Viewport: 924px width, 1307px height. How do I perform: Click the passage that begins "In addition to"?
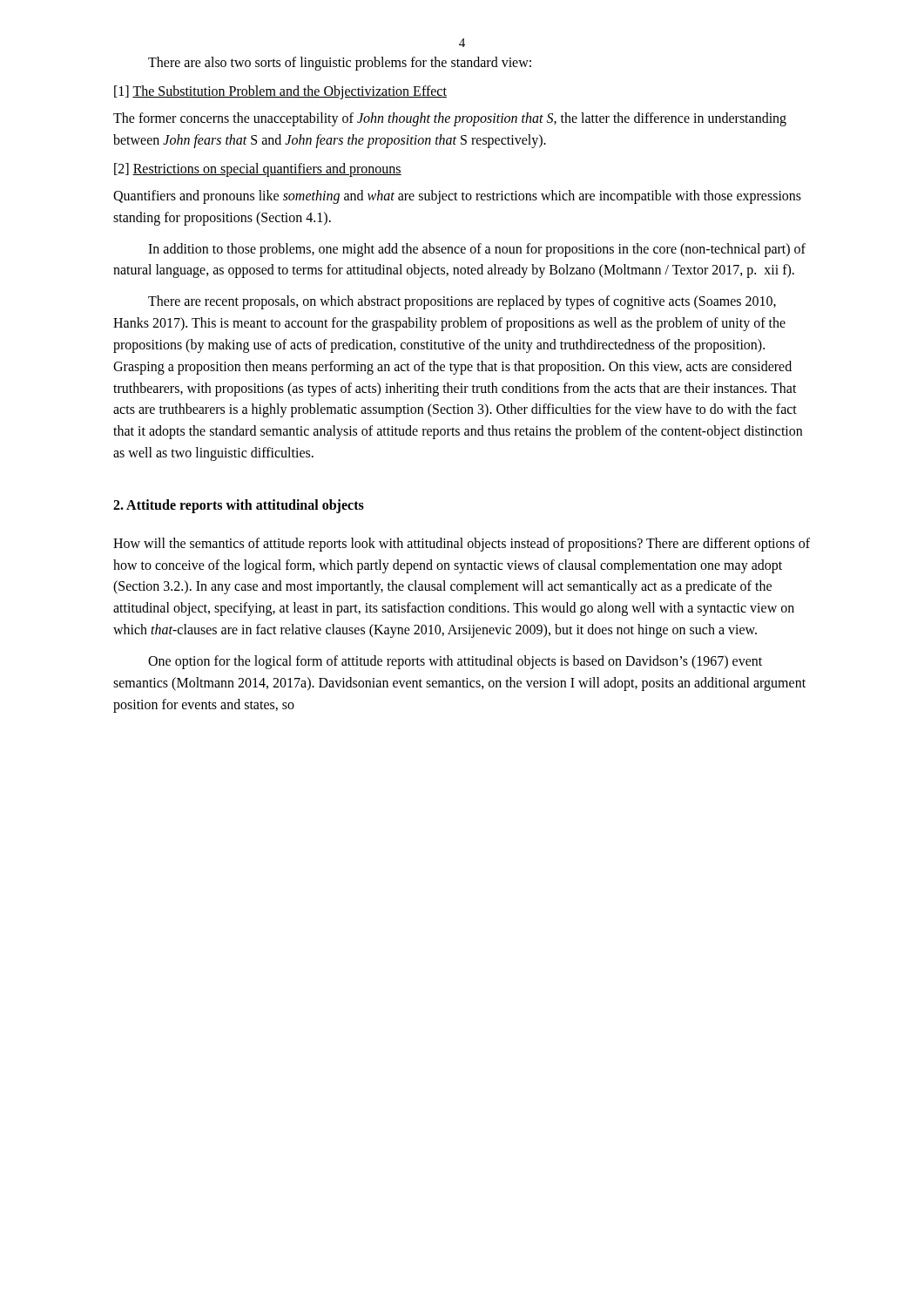pos(459,259)
